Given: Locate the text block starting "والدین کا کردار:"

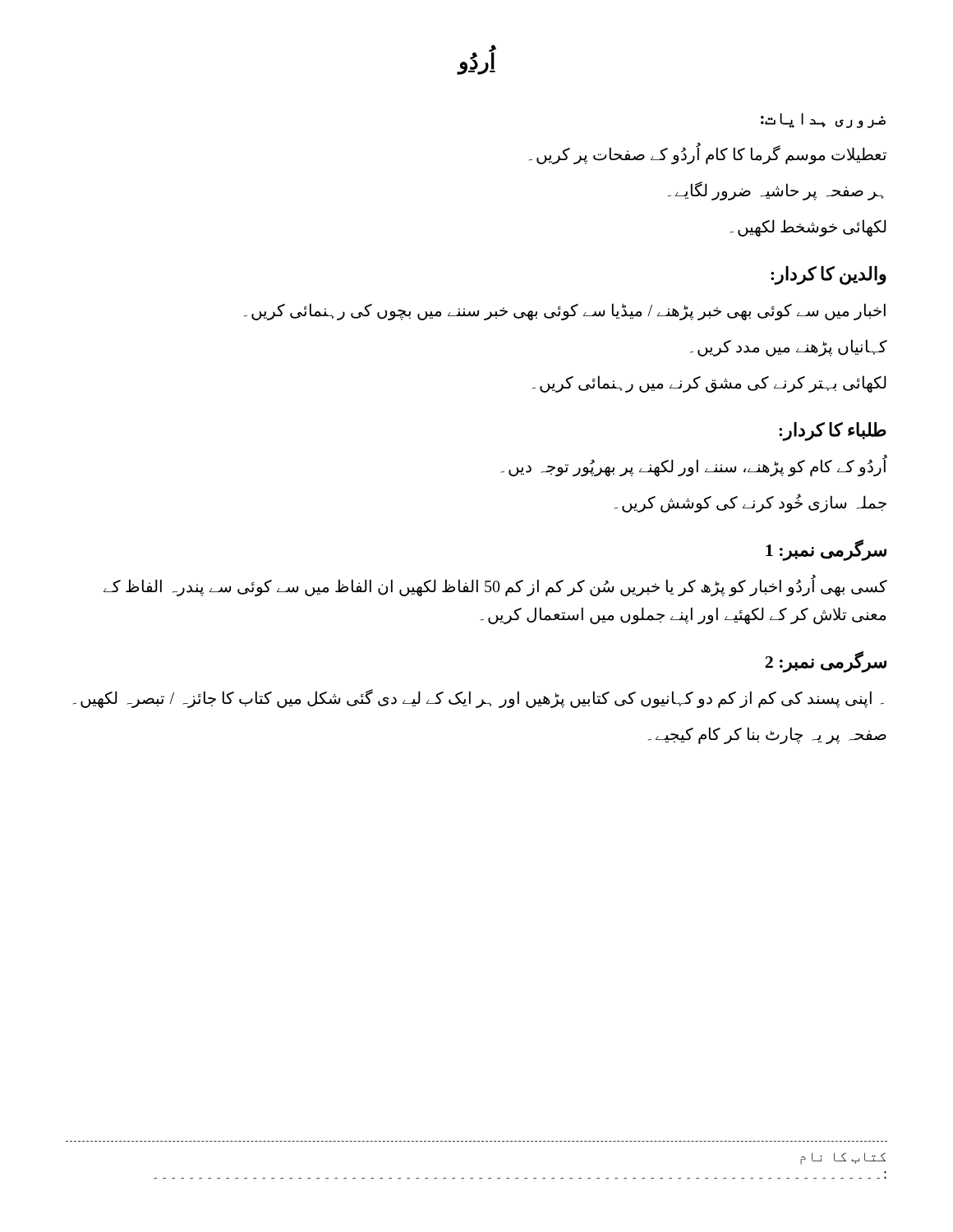Looking at the screenshot, I should click(828, 274).
